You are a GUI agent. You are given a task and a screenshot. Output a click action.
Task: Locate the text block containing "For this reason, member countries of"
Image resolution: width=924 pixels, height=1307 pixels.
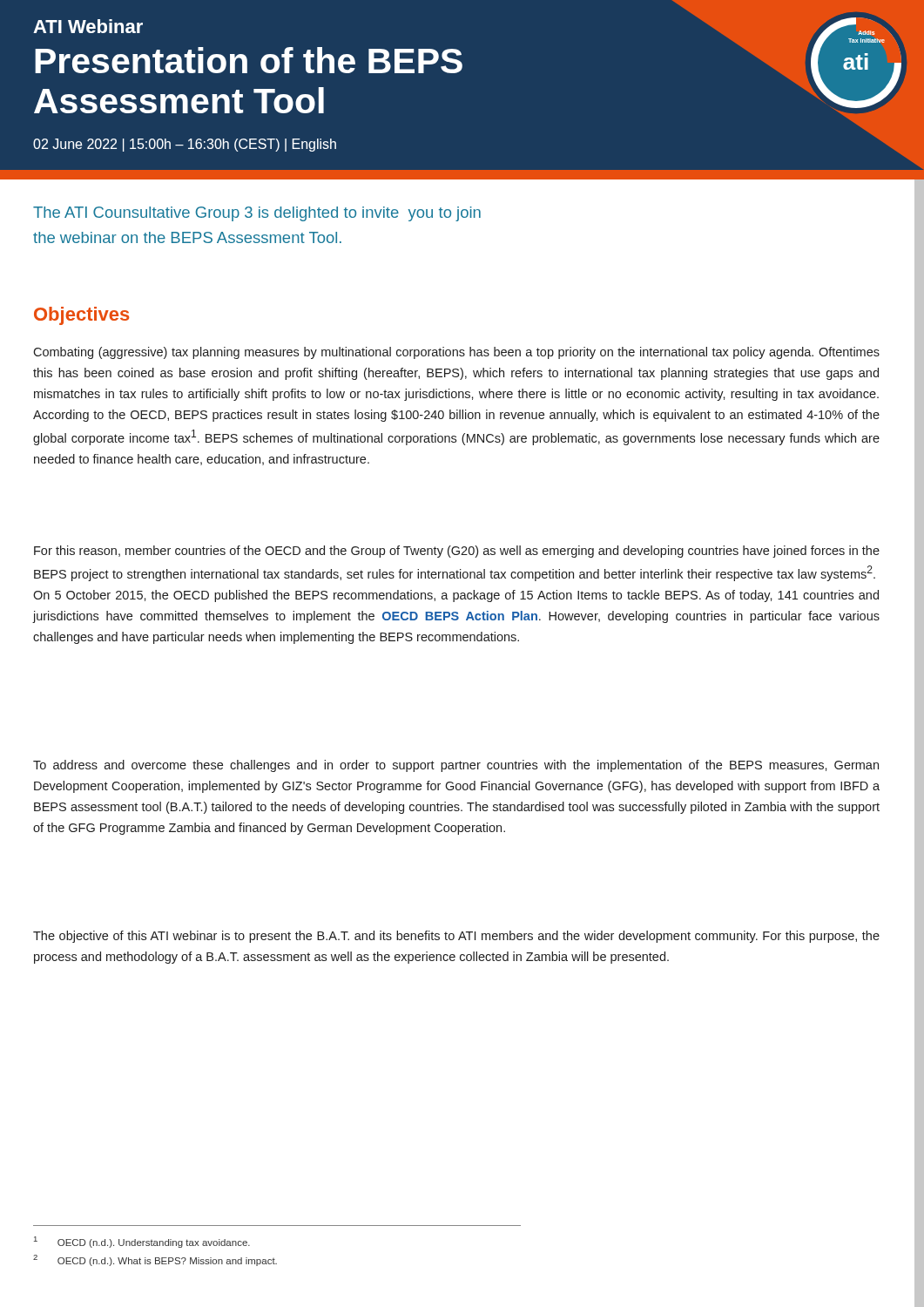(456, 594)
